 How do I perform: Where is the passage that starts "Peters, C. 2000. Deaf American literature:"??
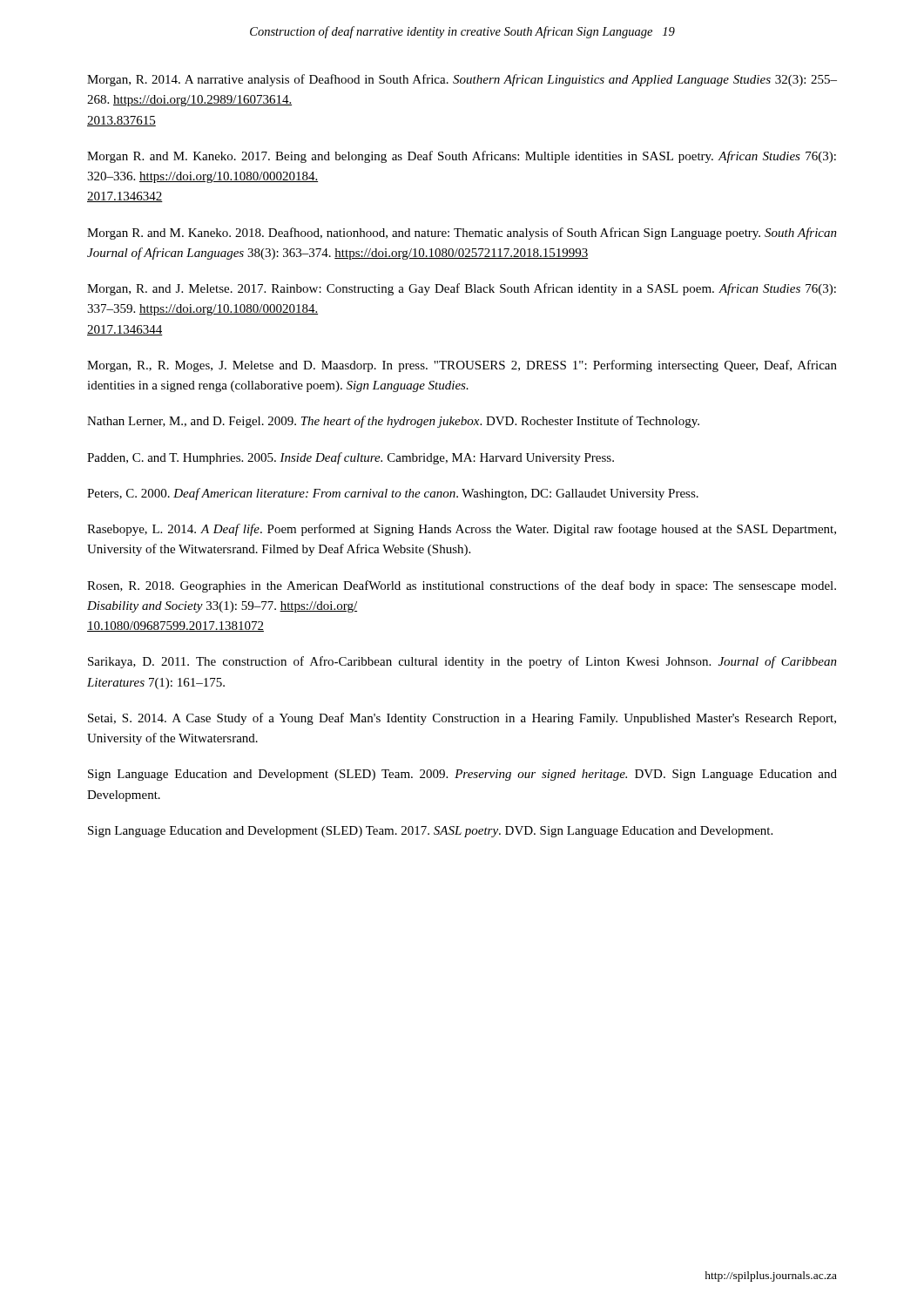[393, 493]
